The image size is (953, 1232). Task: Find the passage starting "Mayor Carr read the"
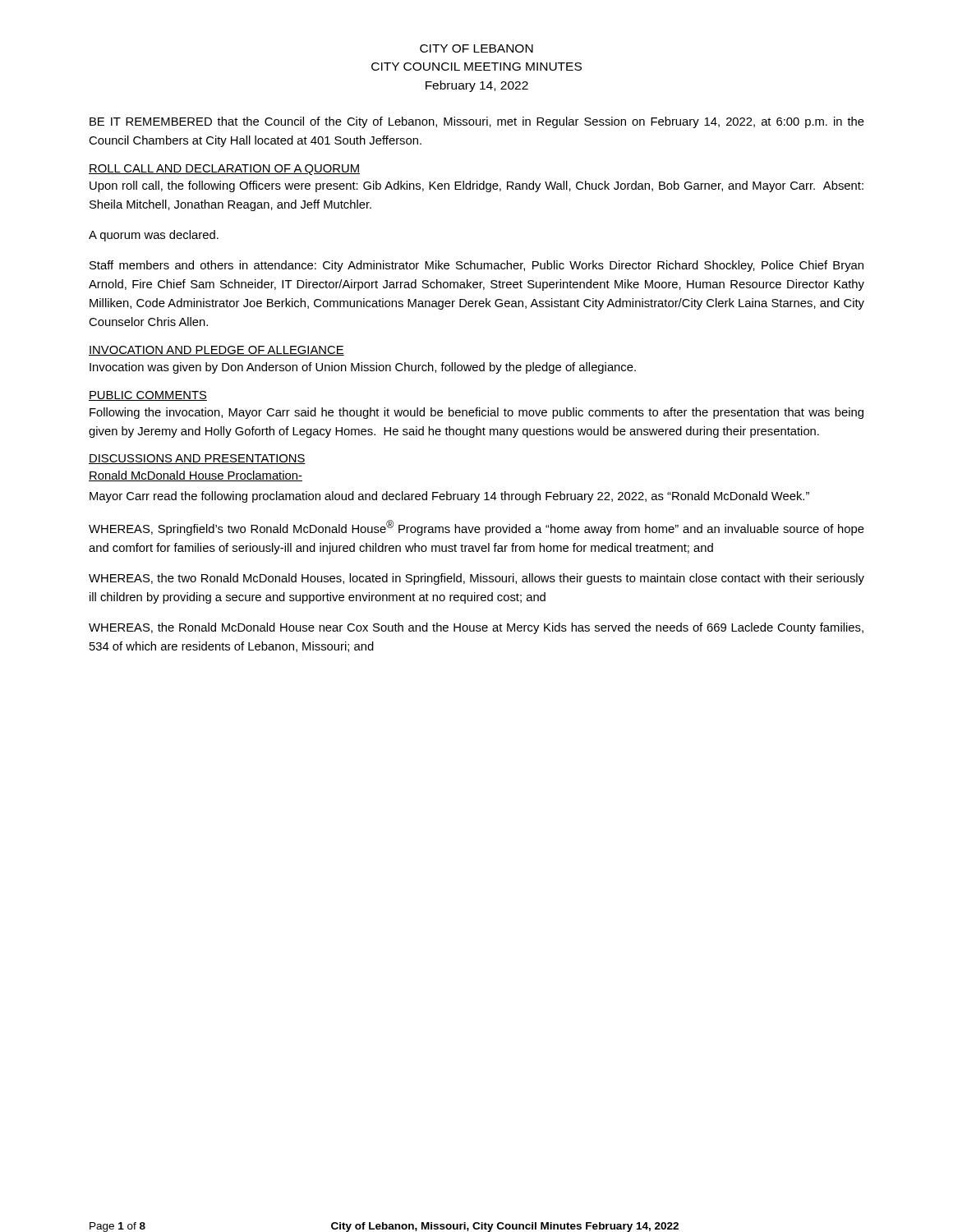pyautogui.click(x=449, y=496)
